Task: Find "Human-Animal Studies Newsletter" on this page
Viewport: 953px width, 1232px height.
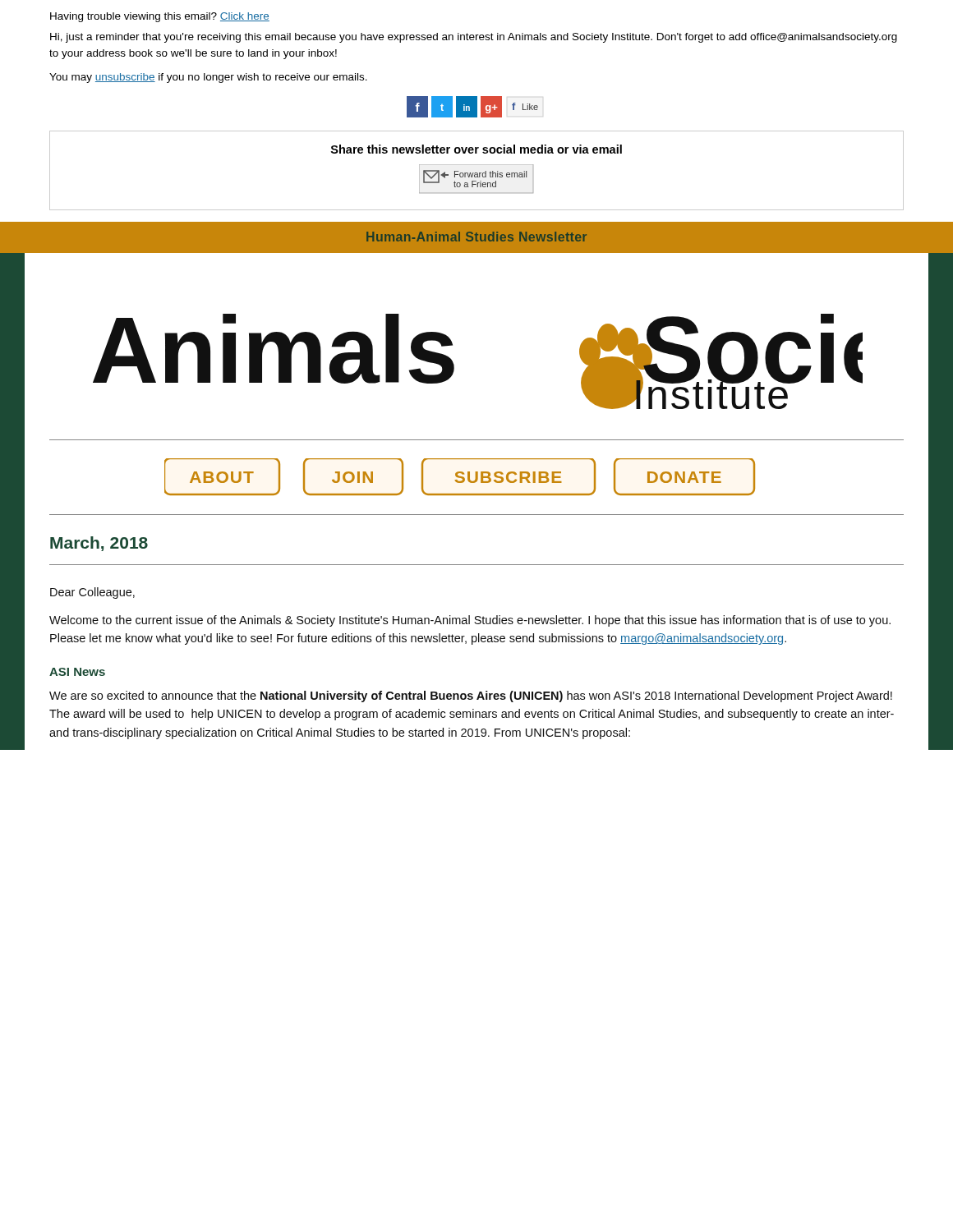Action: [x=476, y=237]
